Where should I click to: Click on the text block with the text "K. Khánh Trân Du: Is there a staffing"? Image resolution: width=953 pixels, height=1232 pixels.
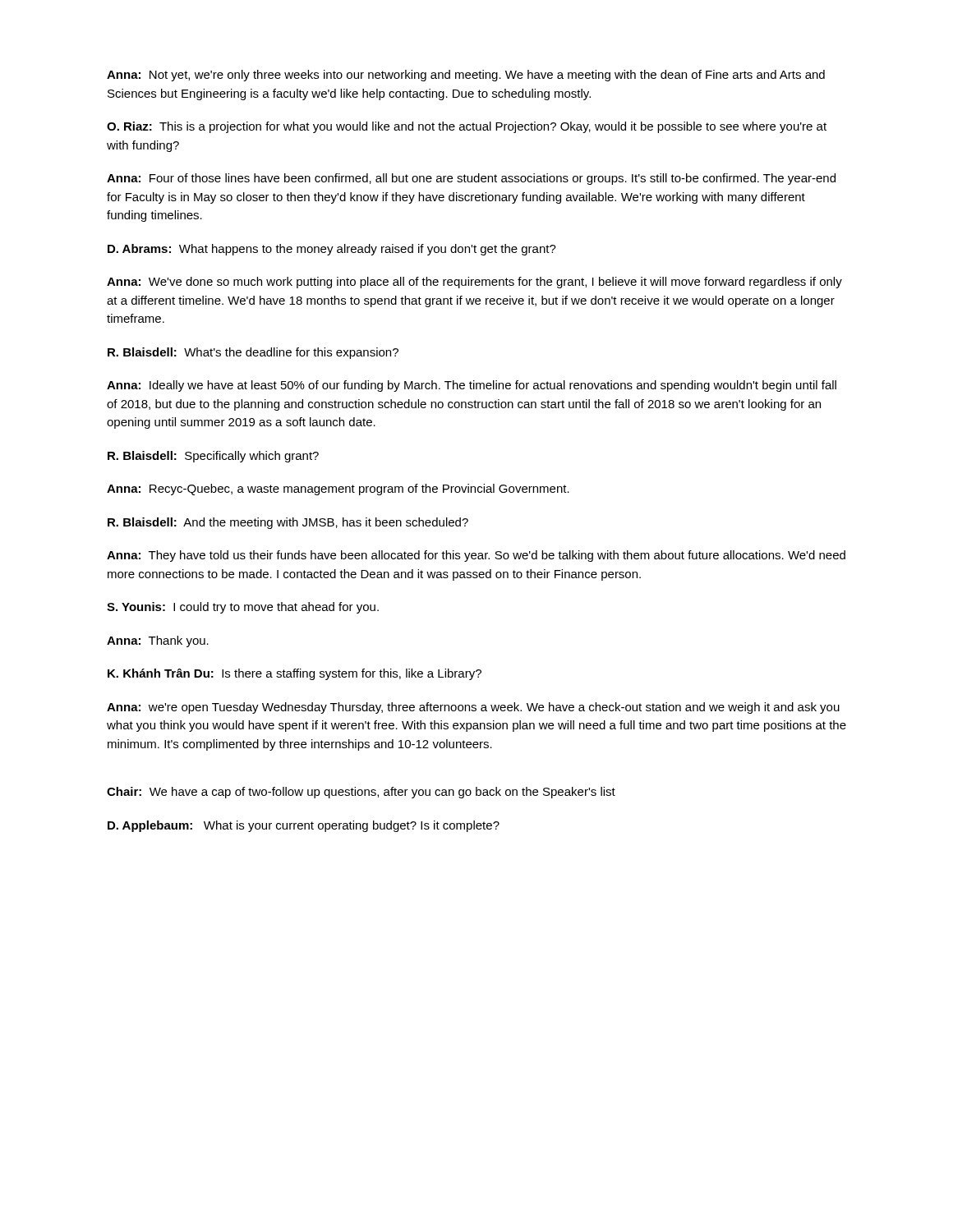294,673
